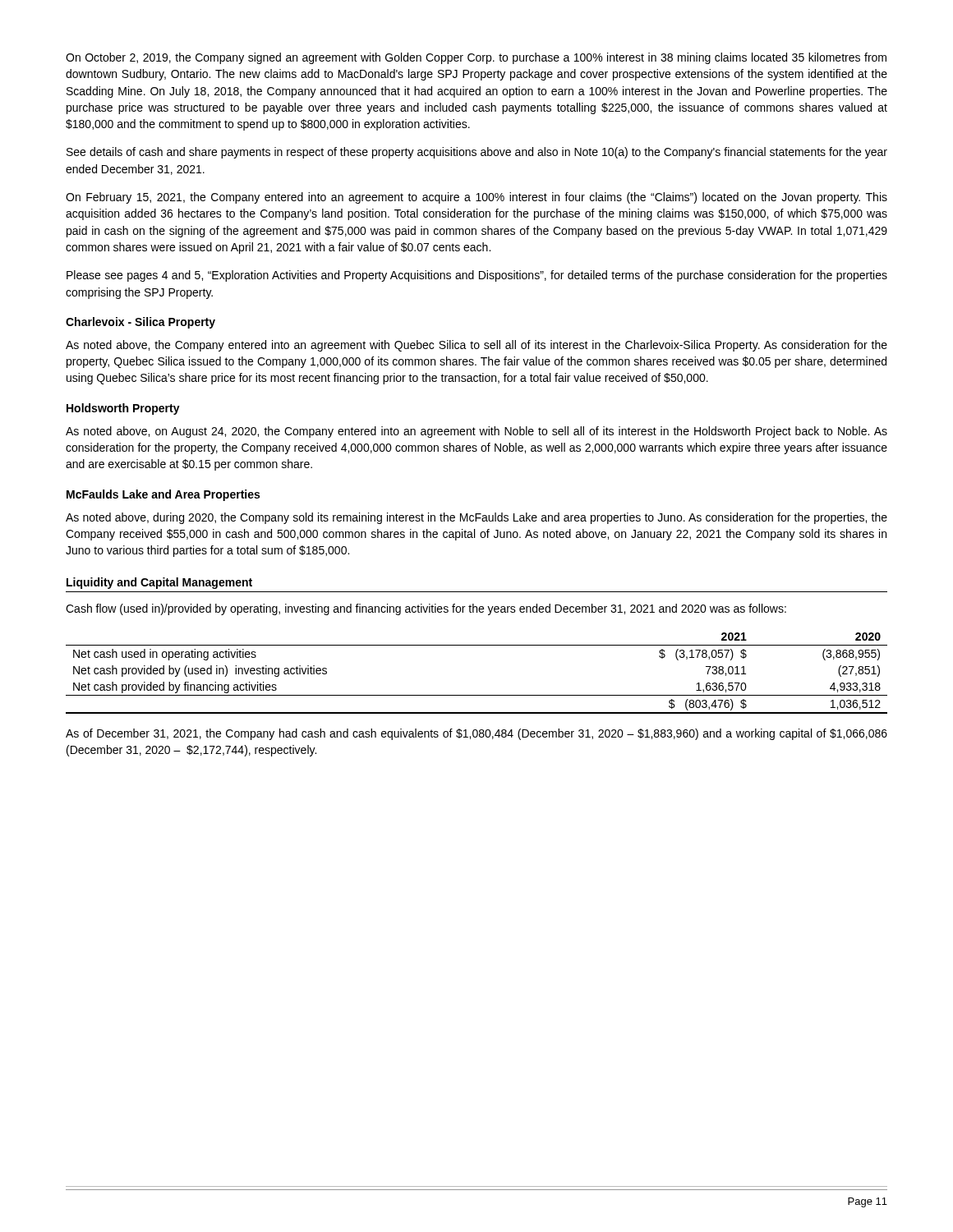Click the passage that begins "See details of cash and share payments"

(x=476, y=161)
